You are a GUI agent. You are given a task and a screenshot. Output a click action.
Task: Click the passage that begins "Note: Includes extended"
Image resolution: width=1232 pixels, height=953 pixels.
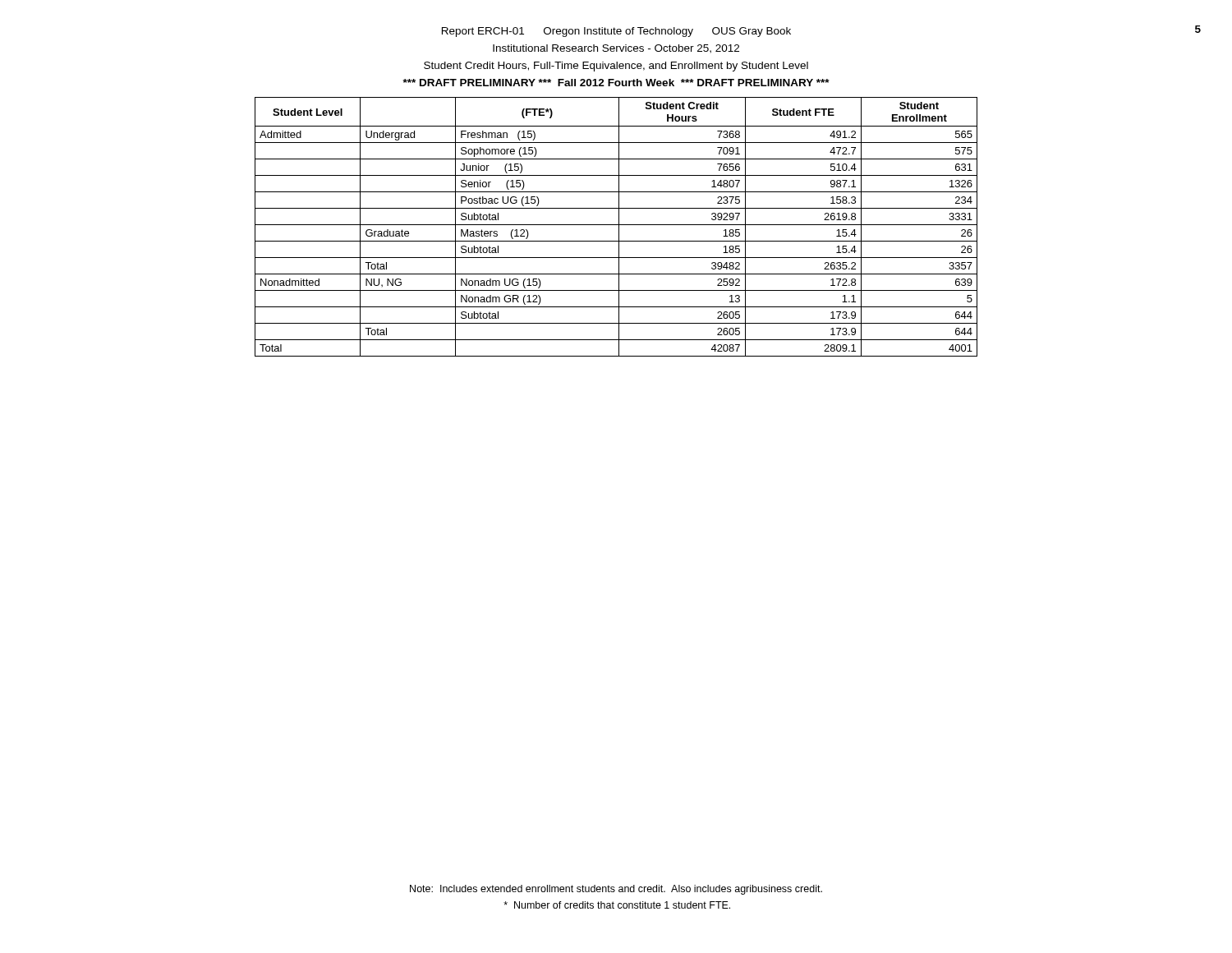click(x=616, y=897)
